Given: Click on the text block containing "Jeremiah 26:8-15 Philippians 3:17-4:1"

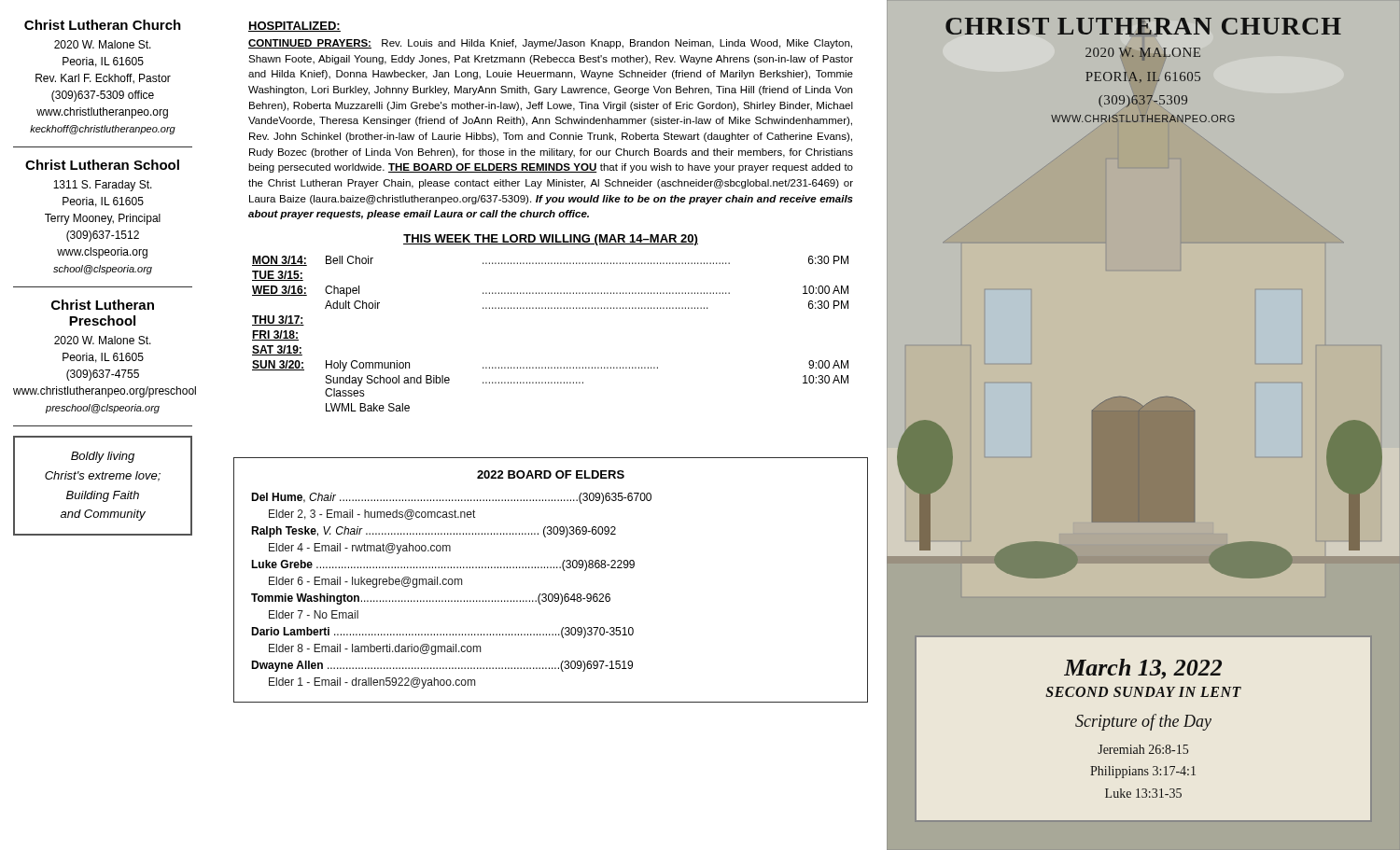Looking at the screenshot, I should point(1143,772).
